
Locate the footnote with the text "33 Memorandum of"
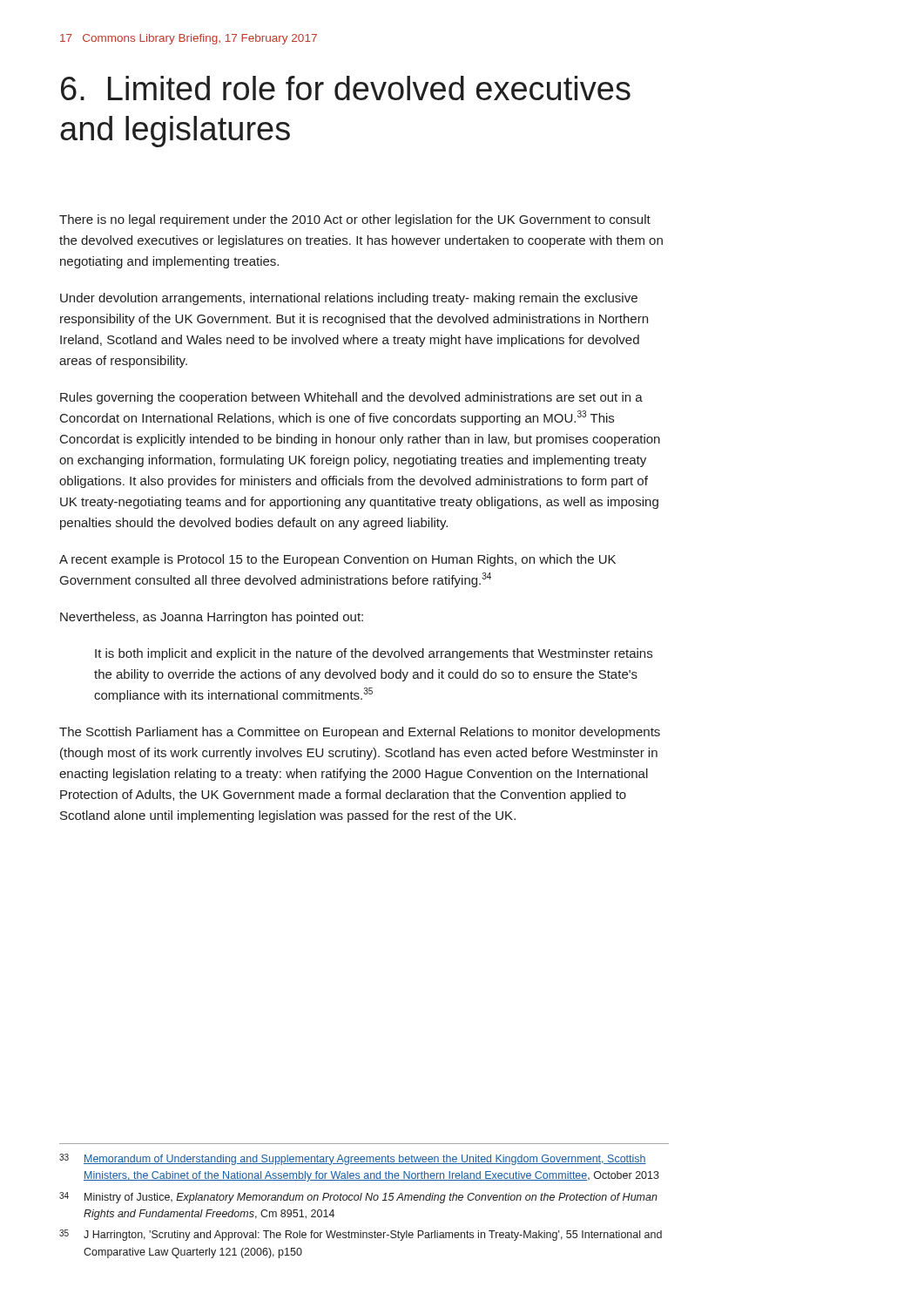coord(364,1168)
